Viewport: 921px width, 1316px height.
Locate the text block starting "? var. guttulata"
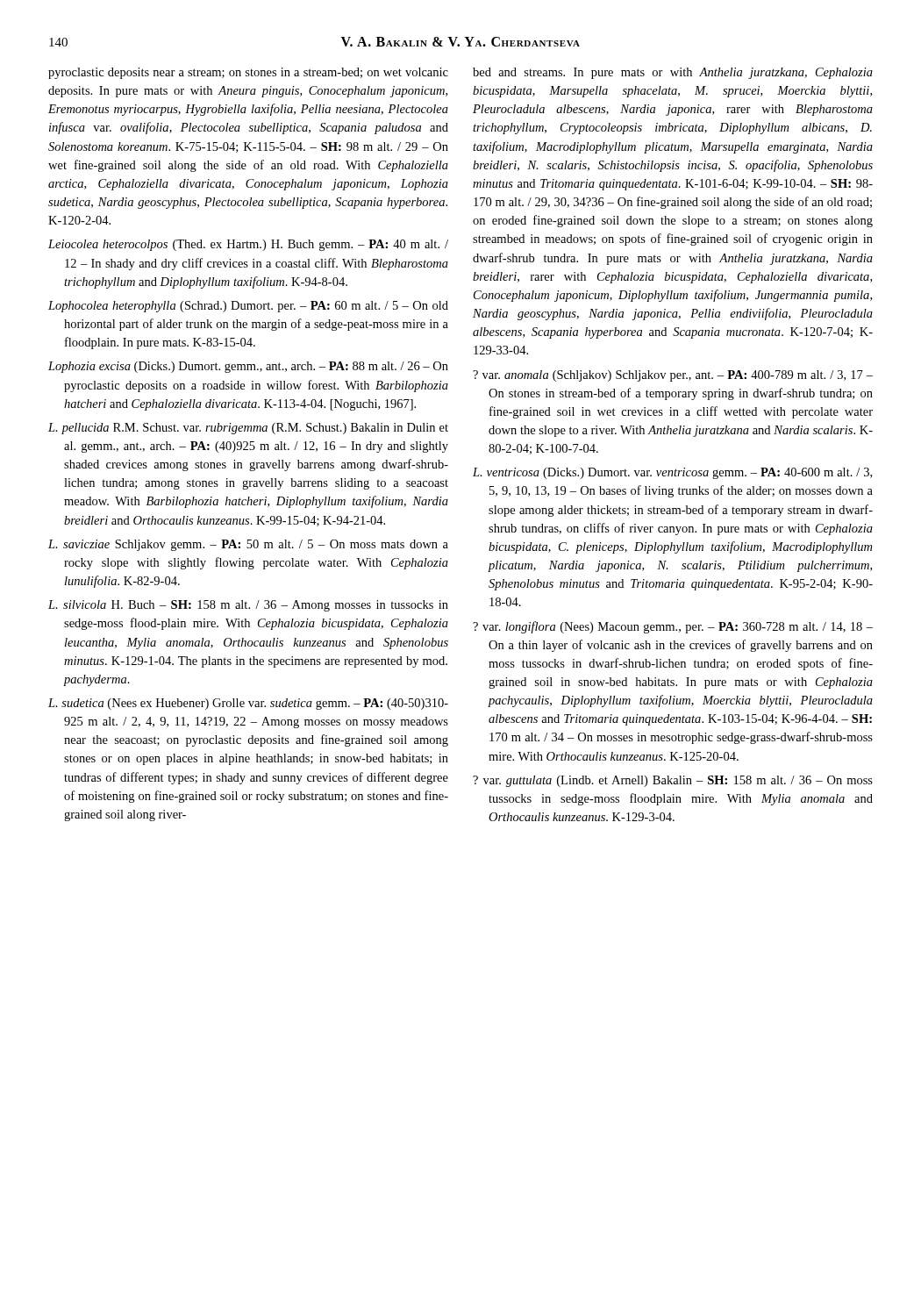pos(673,798)
